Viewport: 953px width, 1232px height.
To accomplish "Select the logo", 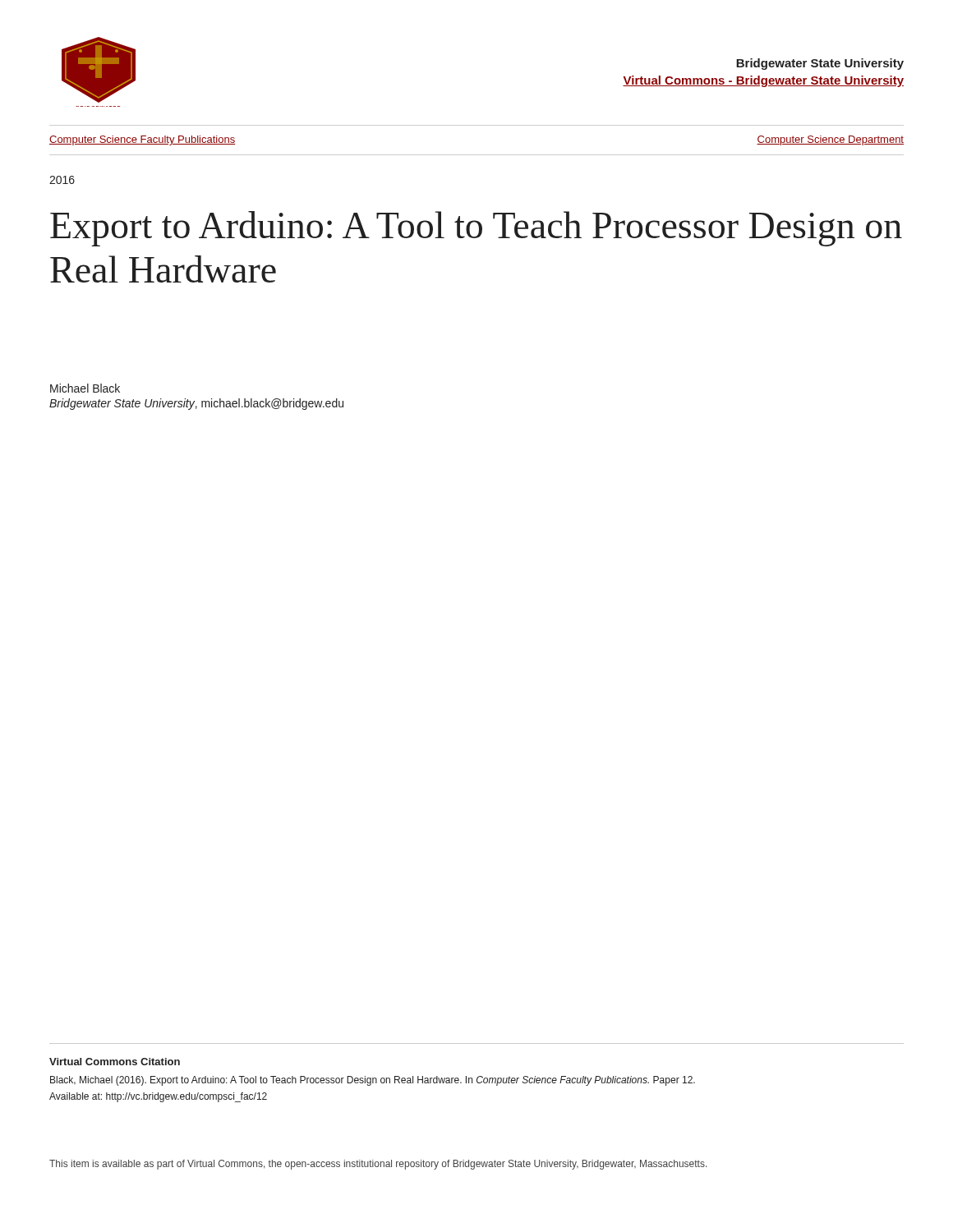I will [x=107, y=71].
